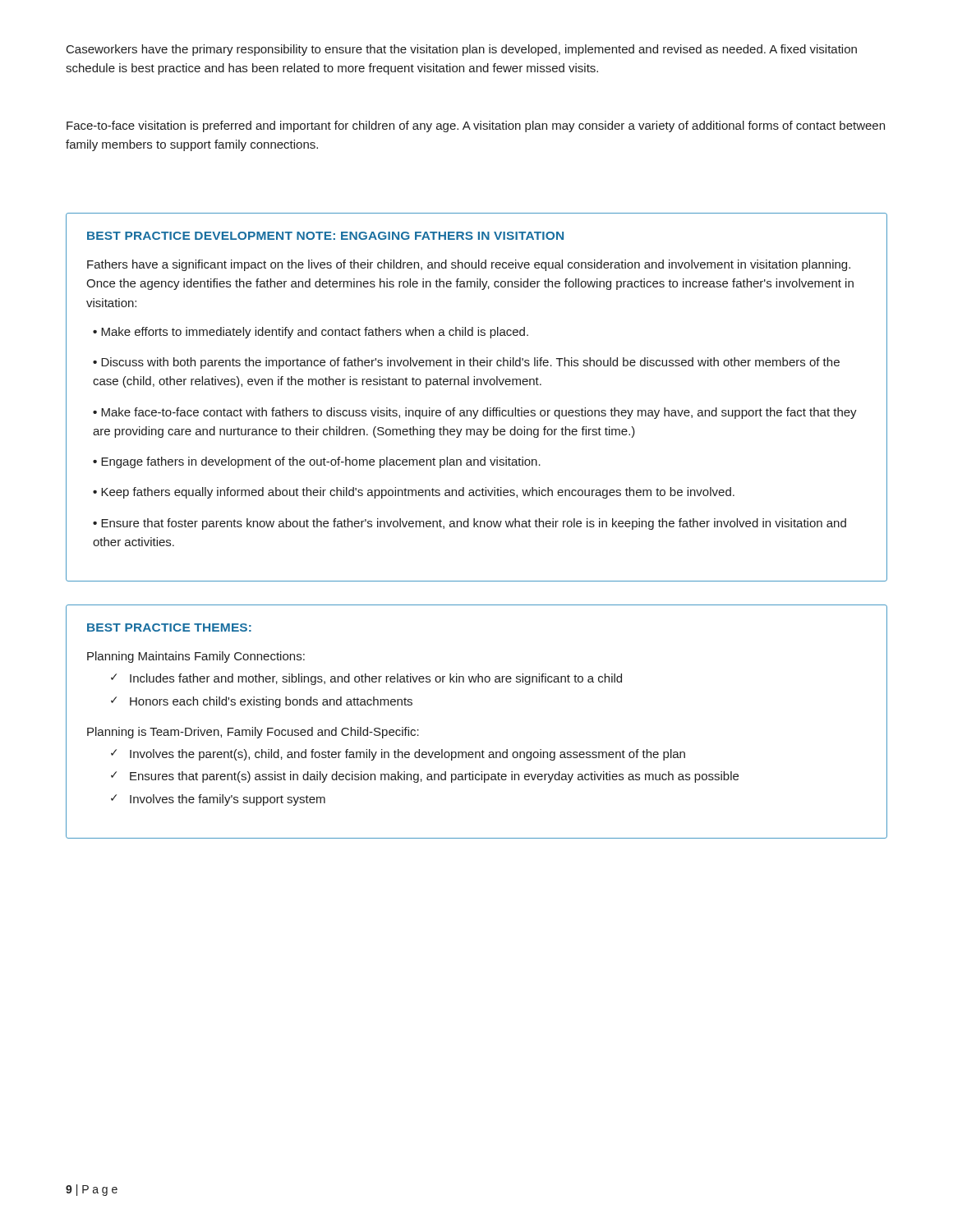Find the list item containing "Discuss with both parents the importance of father's"

pos(466,371)
